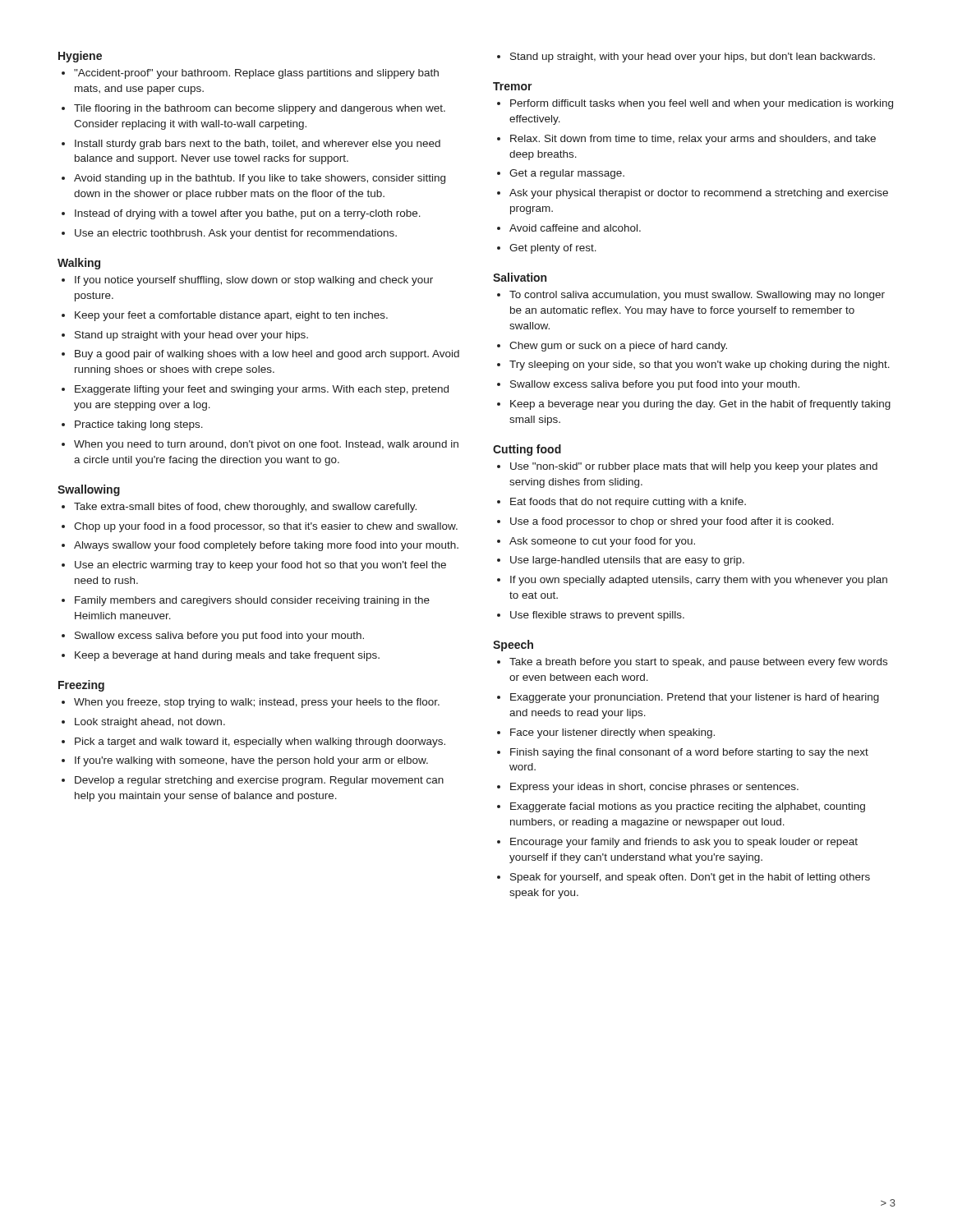
Task: Click on the passage starting "Avoid standing up in"
Action: point(260,186)
